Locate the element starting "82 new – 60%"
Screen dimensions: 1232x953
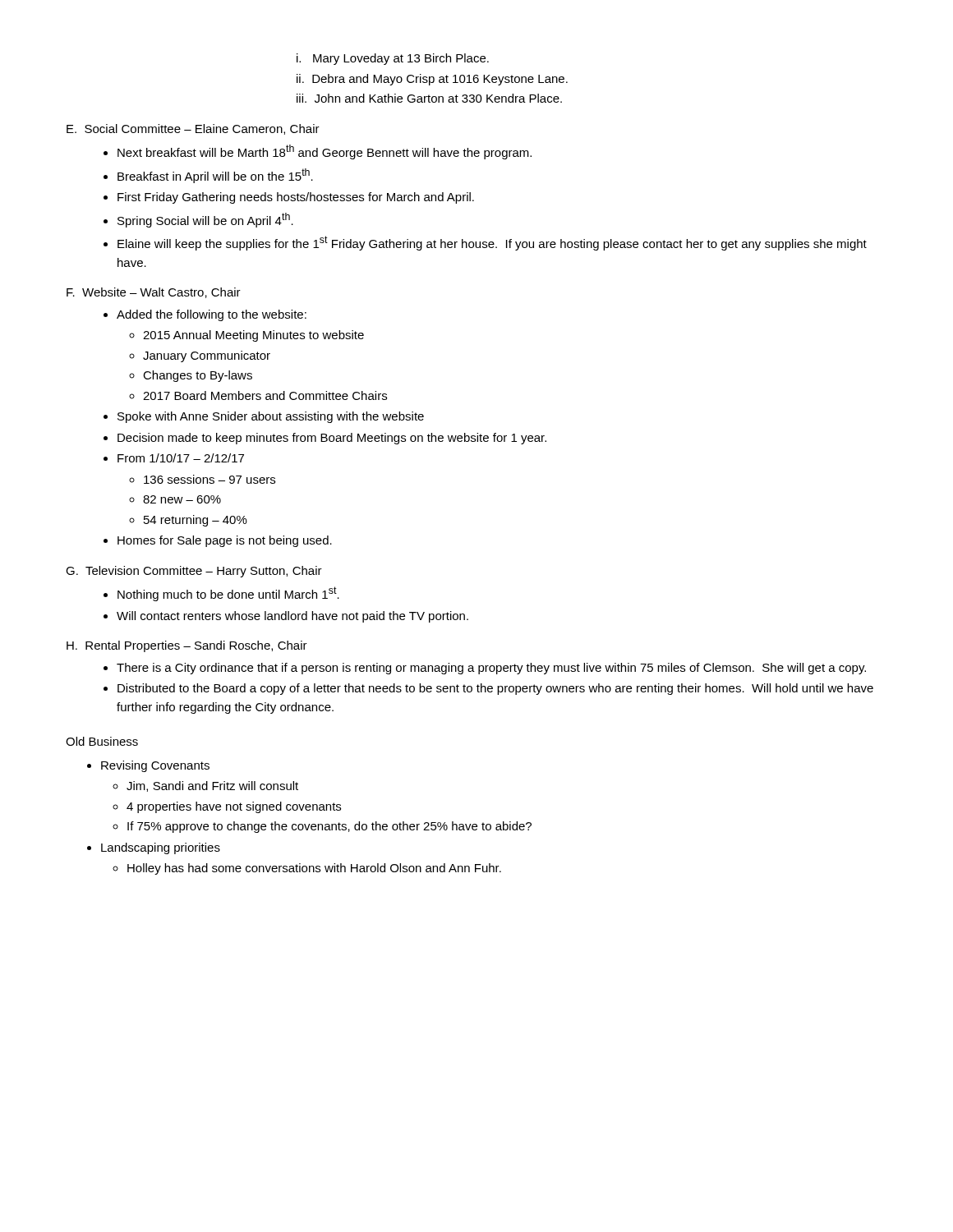pos(182,499)
